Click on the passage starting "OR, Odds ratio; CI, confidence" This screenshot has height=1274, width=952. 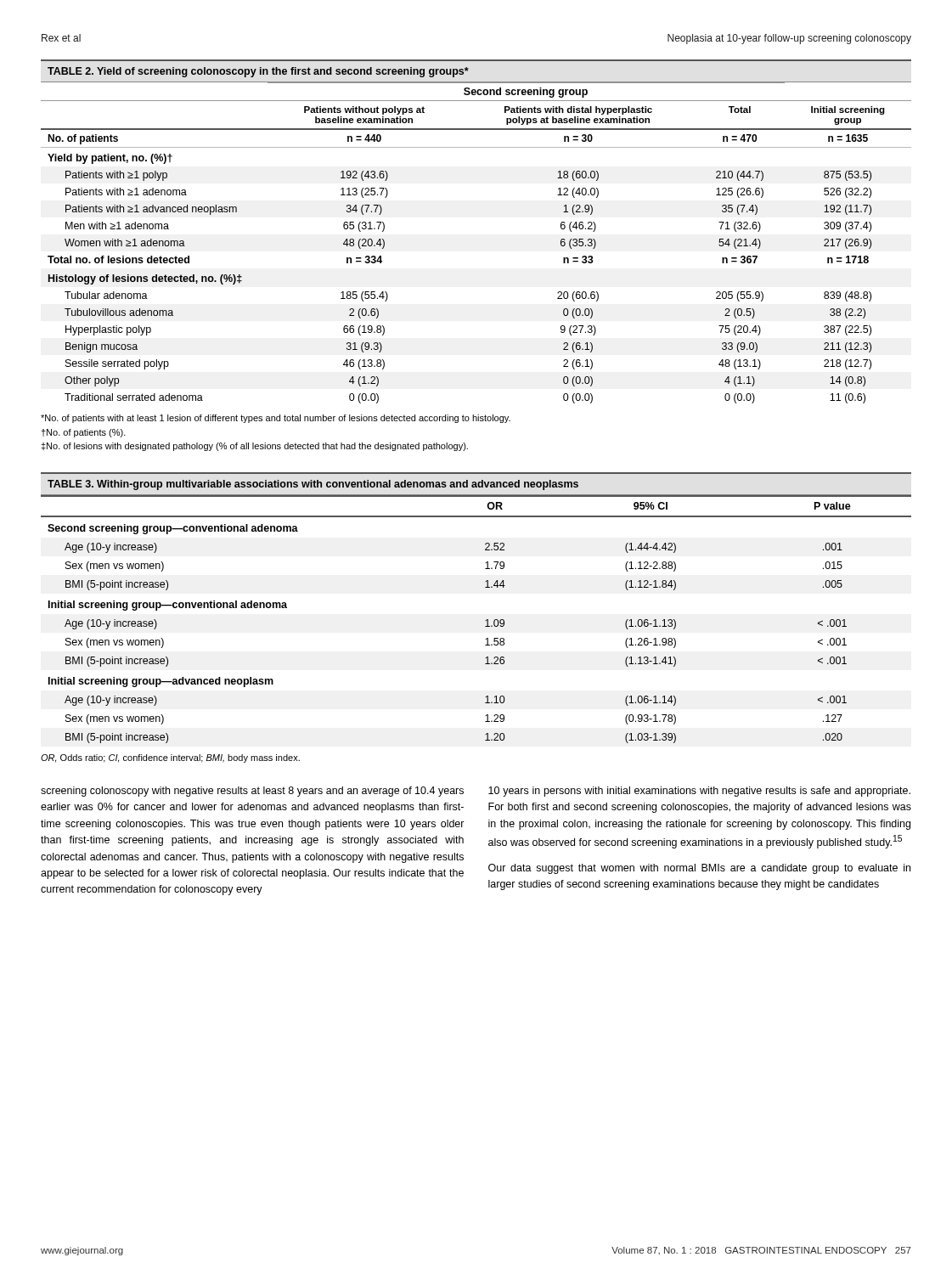point(171,757)
